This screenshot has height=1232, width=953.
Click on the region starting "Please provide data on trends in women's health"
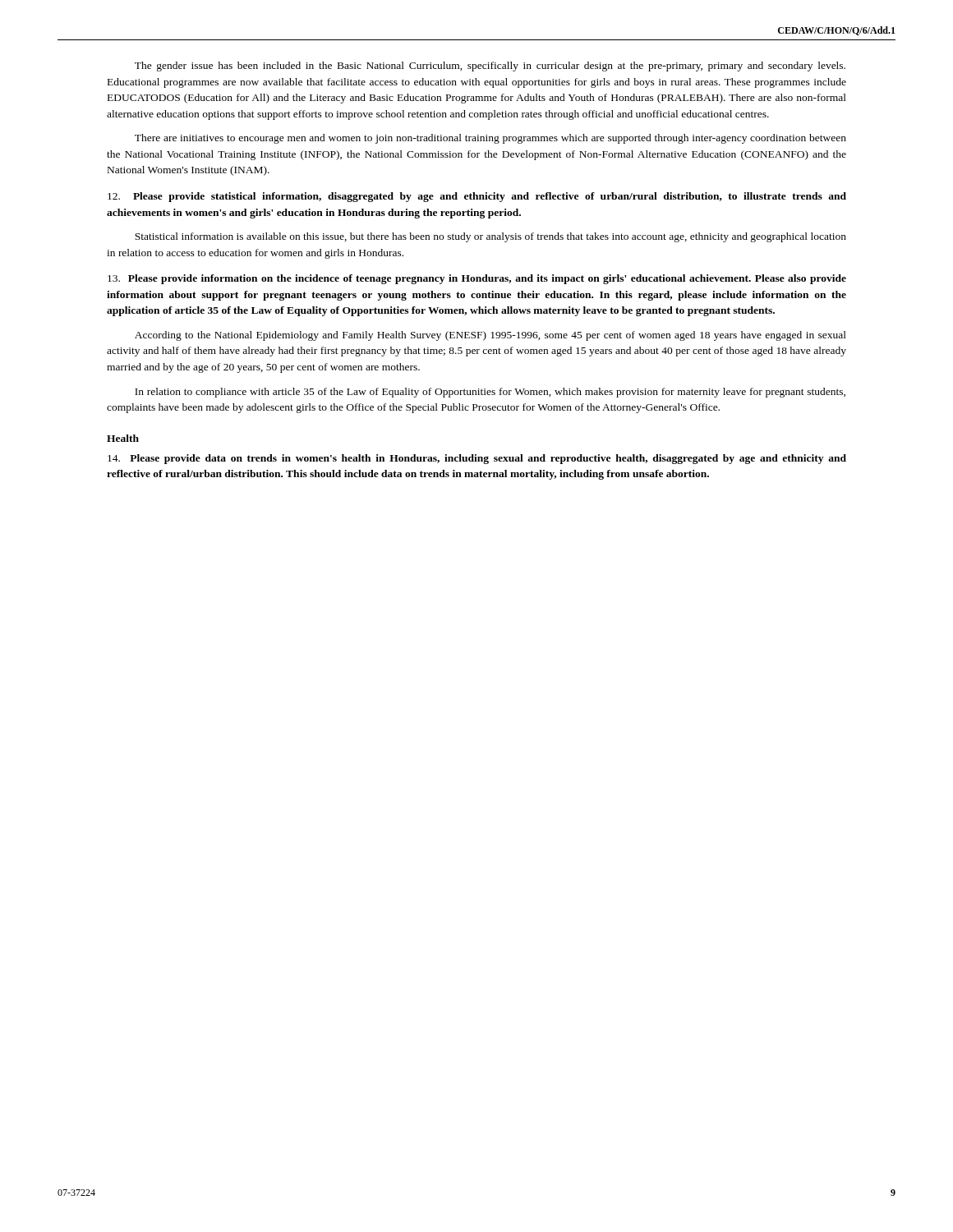tap(476, 466)
